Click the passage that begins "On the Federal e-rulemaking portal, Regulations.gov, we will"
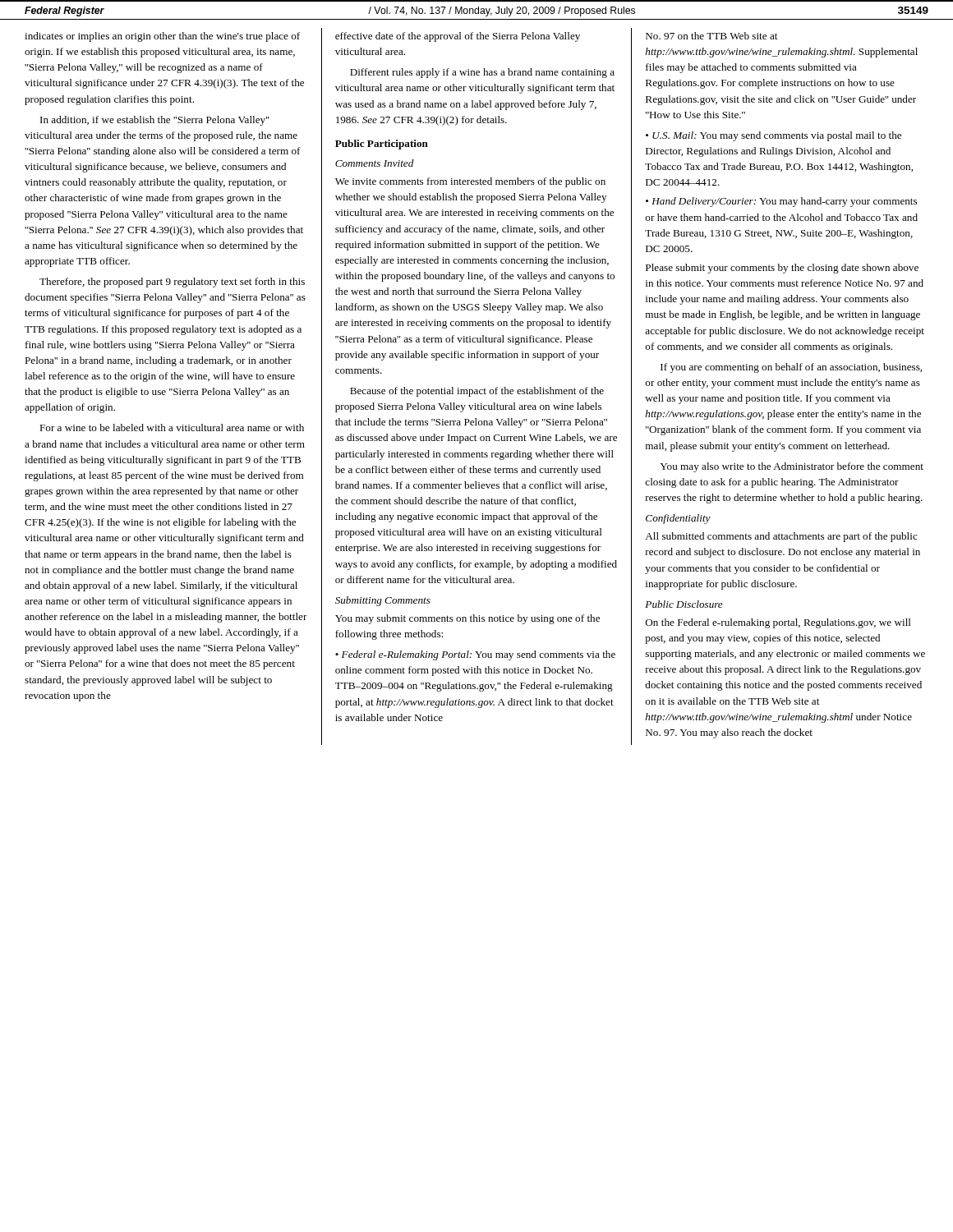Screen dimensions: 1232x953 787,677
